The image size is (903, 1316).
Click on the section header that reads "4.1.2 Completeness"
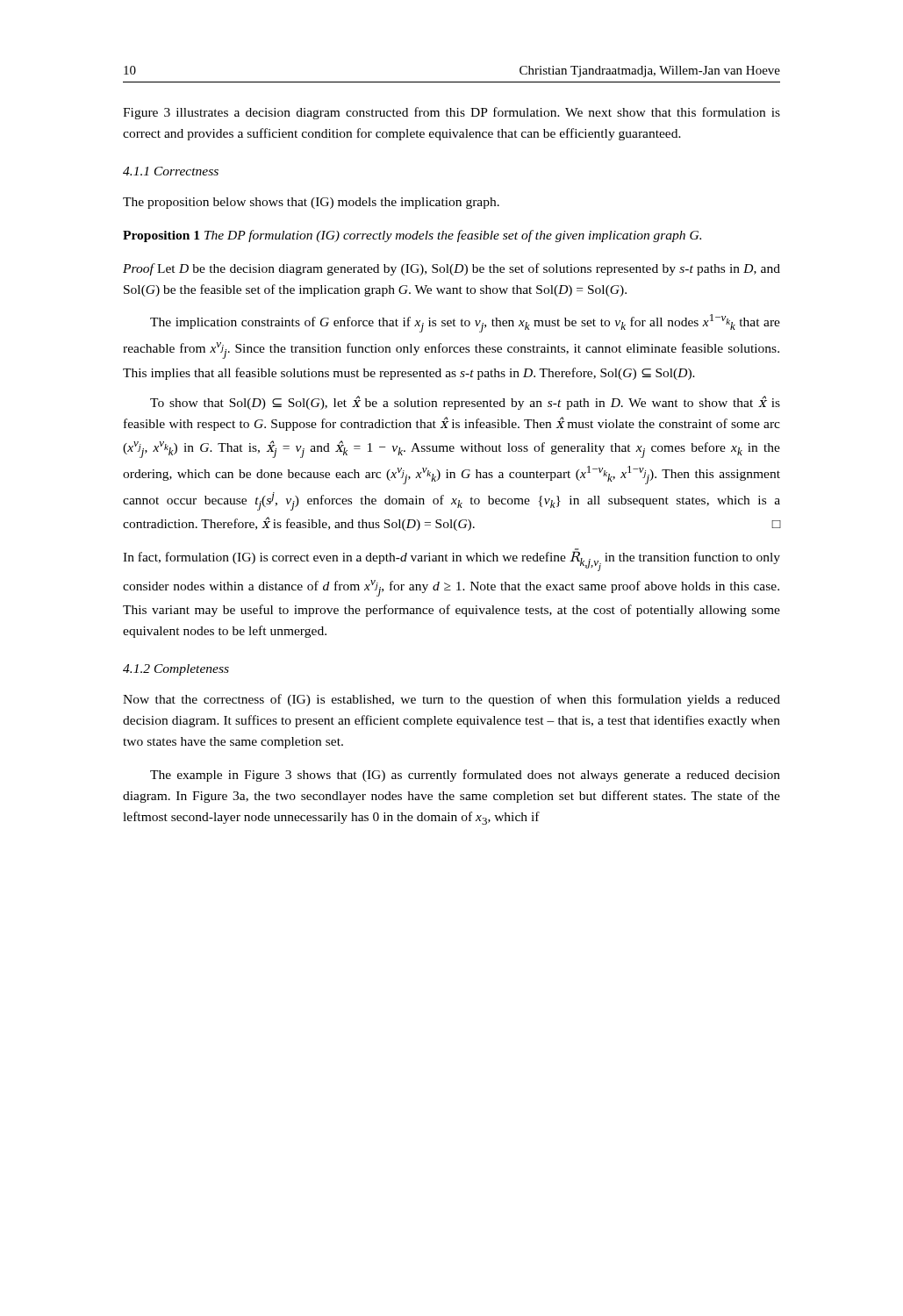pos(176,668)
